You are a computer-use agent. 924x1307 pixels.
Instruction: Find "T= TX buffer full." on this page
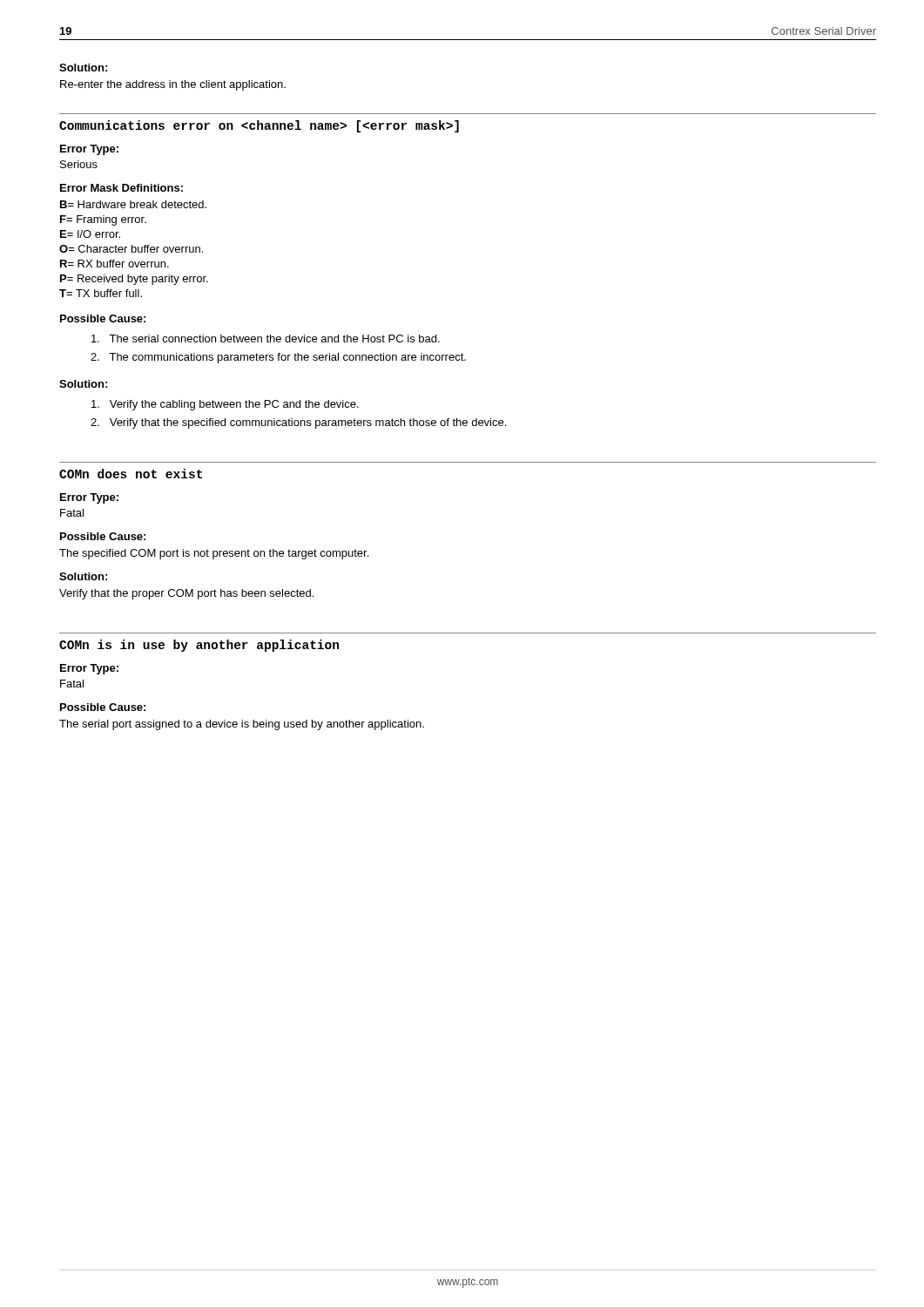point(101,293)
